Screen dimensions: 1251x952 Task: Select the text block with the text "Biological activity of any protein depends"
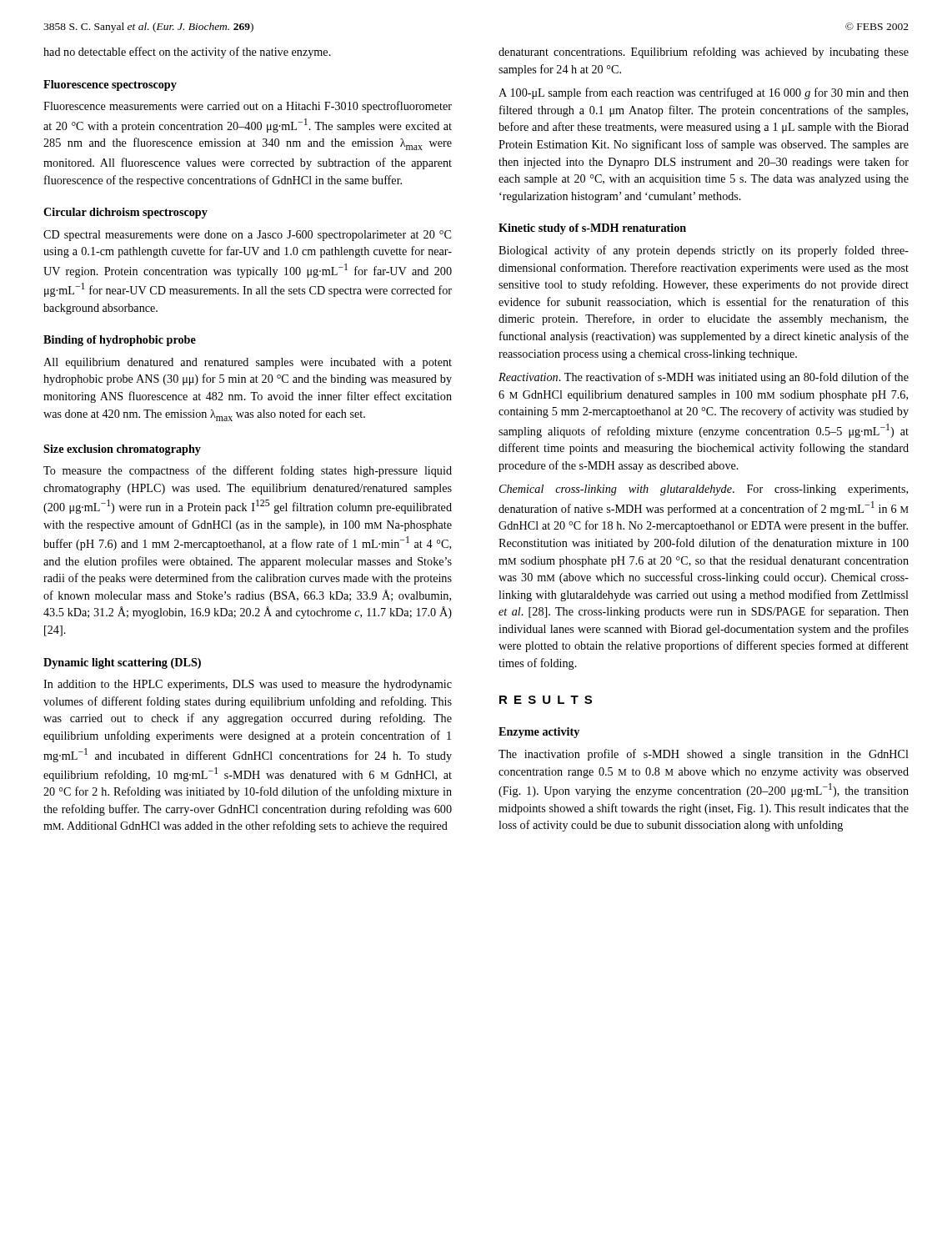(704, 302)
